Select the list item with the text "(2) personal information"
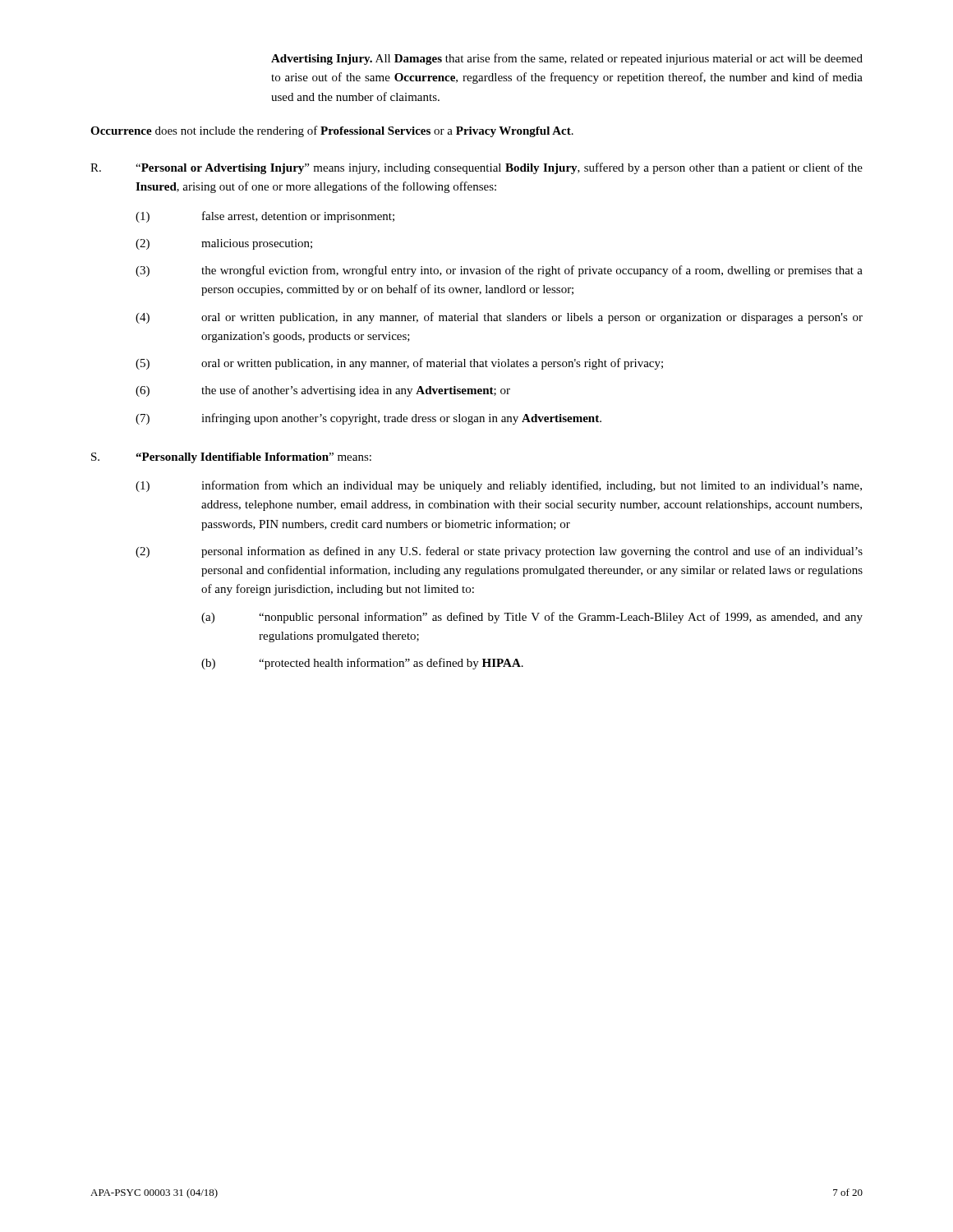 point(499,611)
